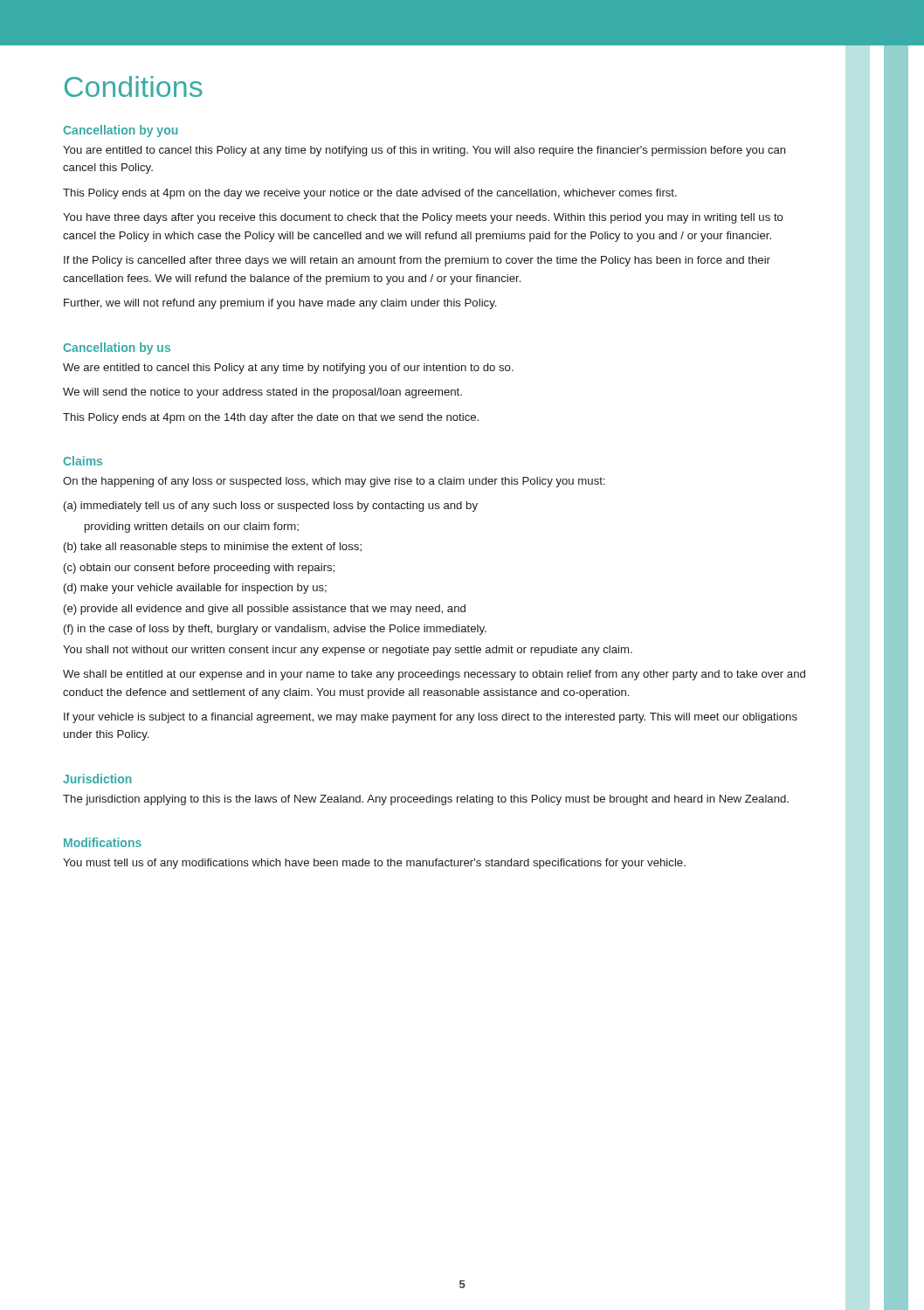Viewport: 924px width, 1310px height.
Task: Click on the element starting "On the happening of any loss or suspected"
Action: click(x=441, y=481)
